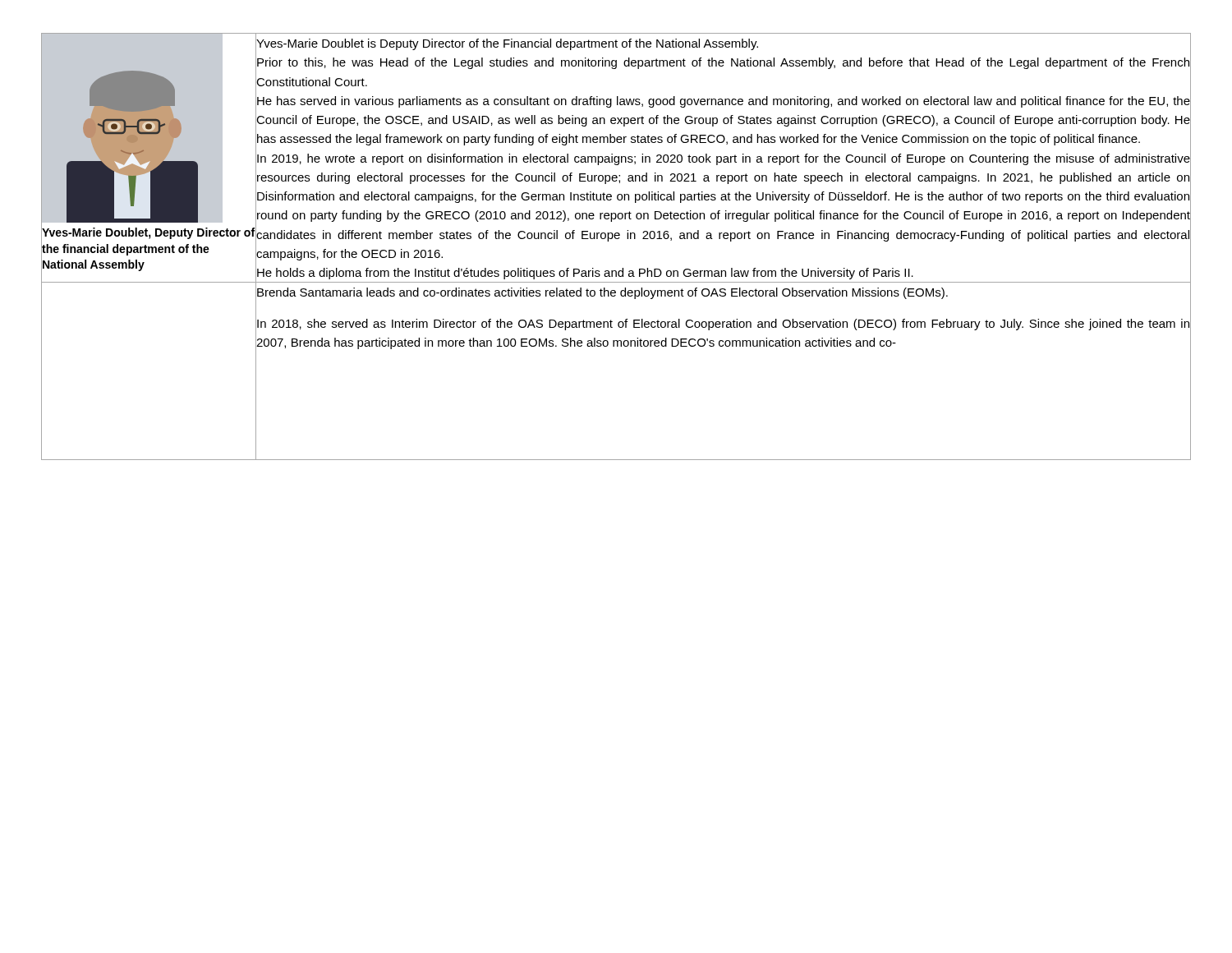Point to the block beginning "Yves-Marie Doublet is"
Viewport: 1232px width, 953px height.
(723, 43)
